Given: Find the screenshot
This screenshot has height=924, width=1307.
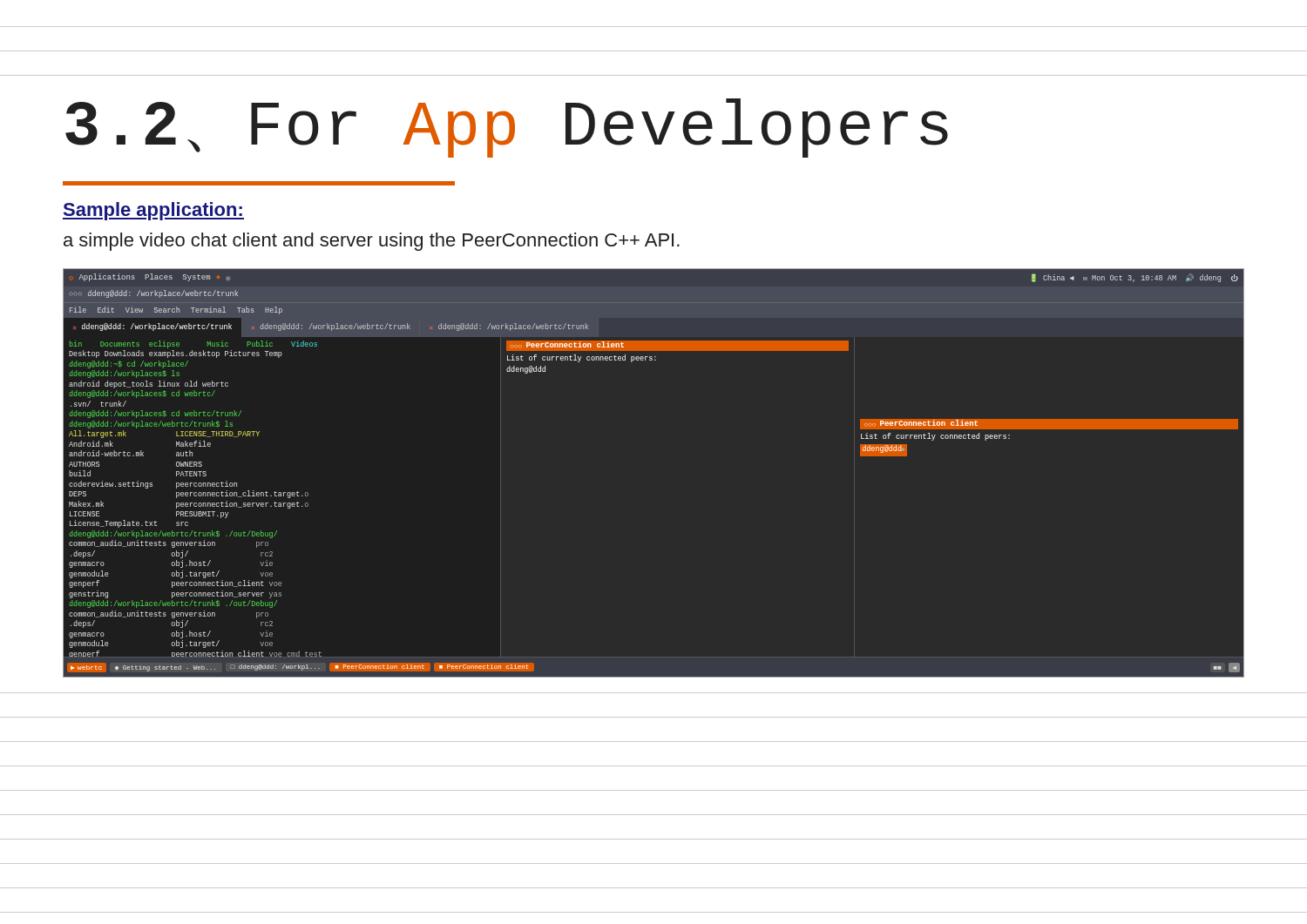Looking at the screenshot, I should (654, 473).
